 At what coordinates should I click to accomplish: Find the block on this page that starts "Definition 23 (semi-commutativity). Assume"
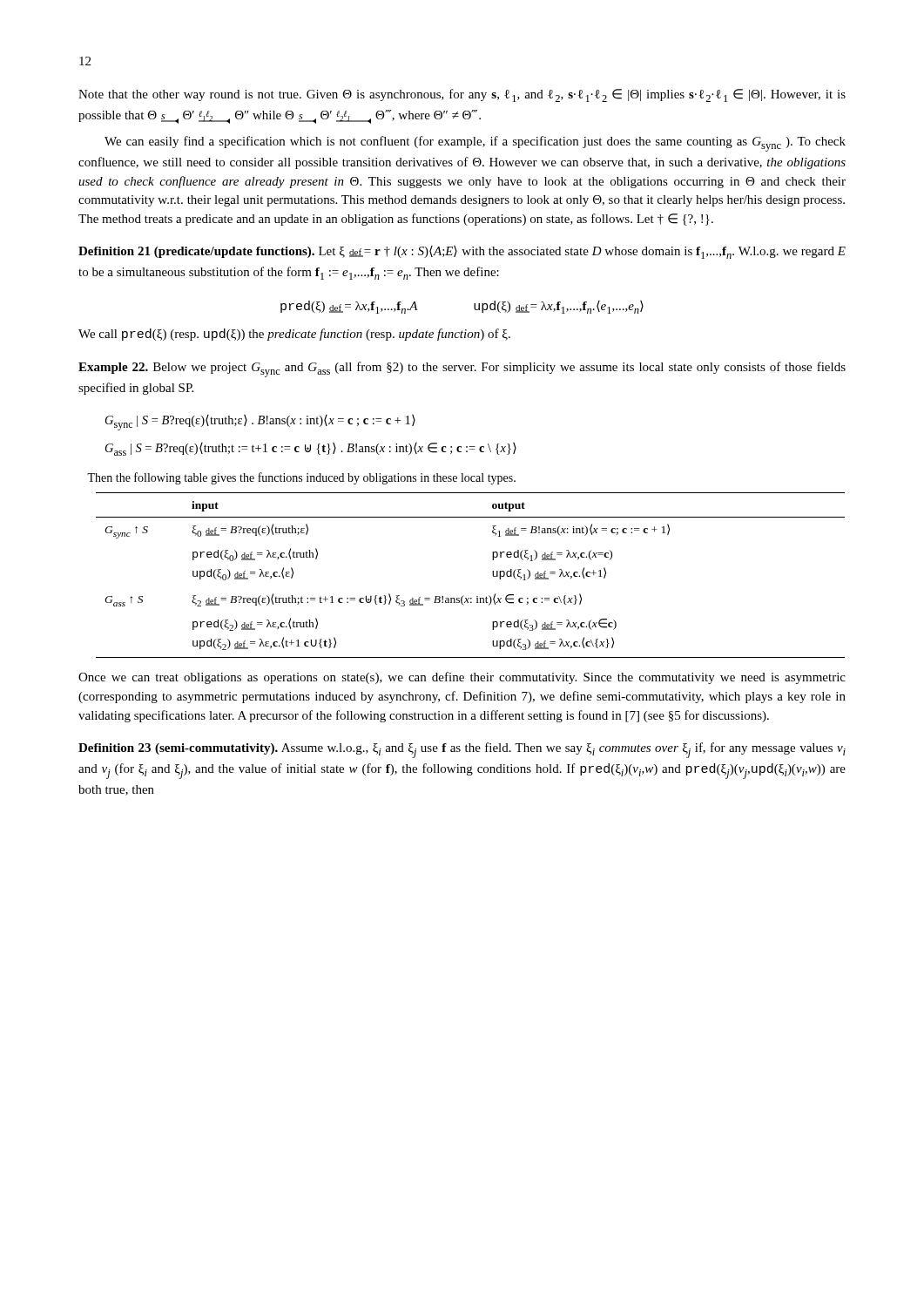point(462,769)
